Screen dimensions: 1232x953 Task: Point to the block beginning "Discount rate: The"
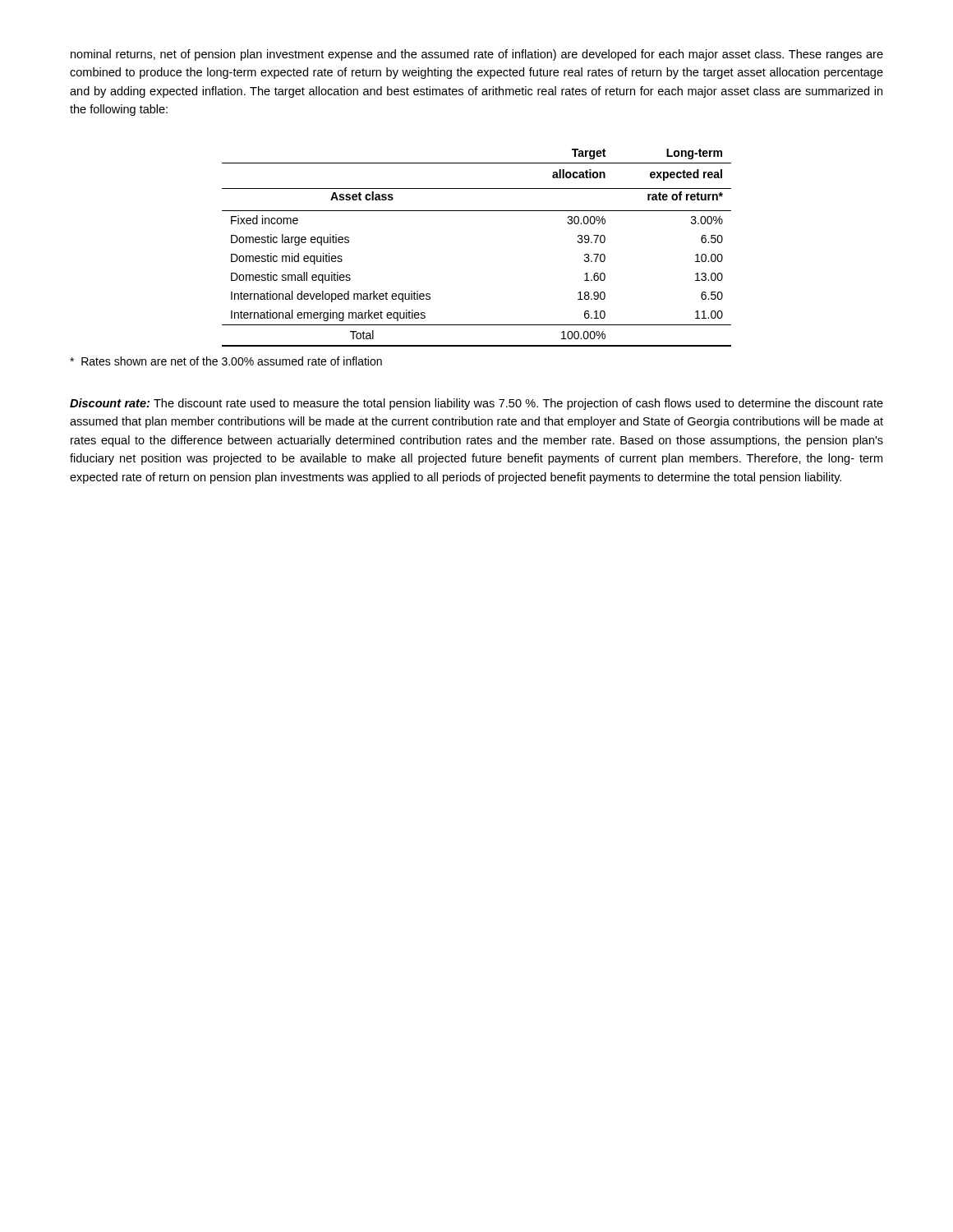point(476,440)
